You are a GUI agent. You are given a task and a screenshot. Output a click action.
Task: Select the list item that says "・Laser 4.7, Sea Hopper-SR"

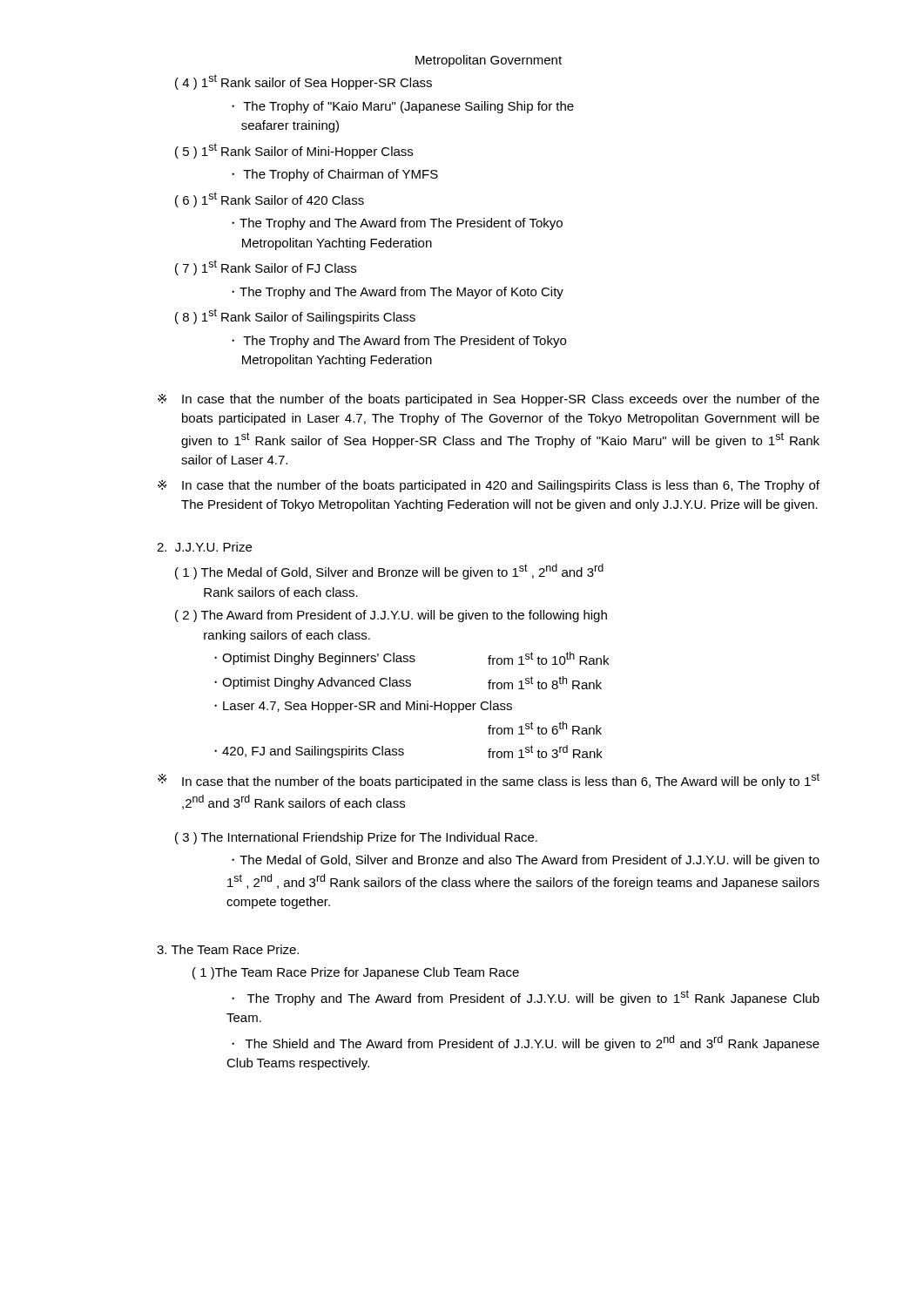pos(361,705)
